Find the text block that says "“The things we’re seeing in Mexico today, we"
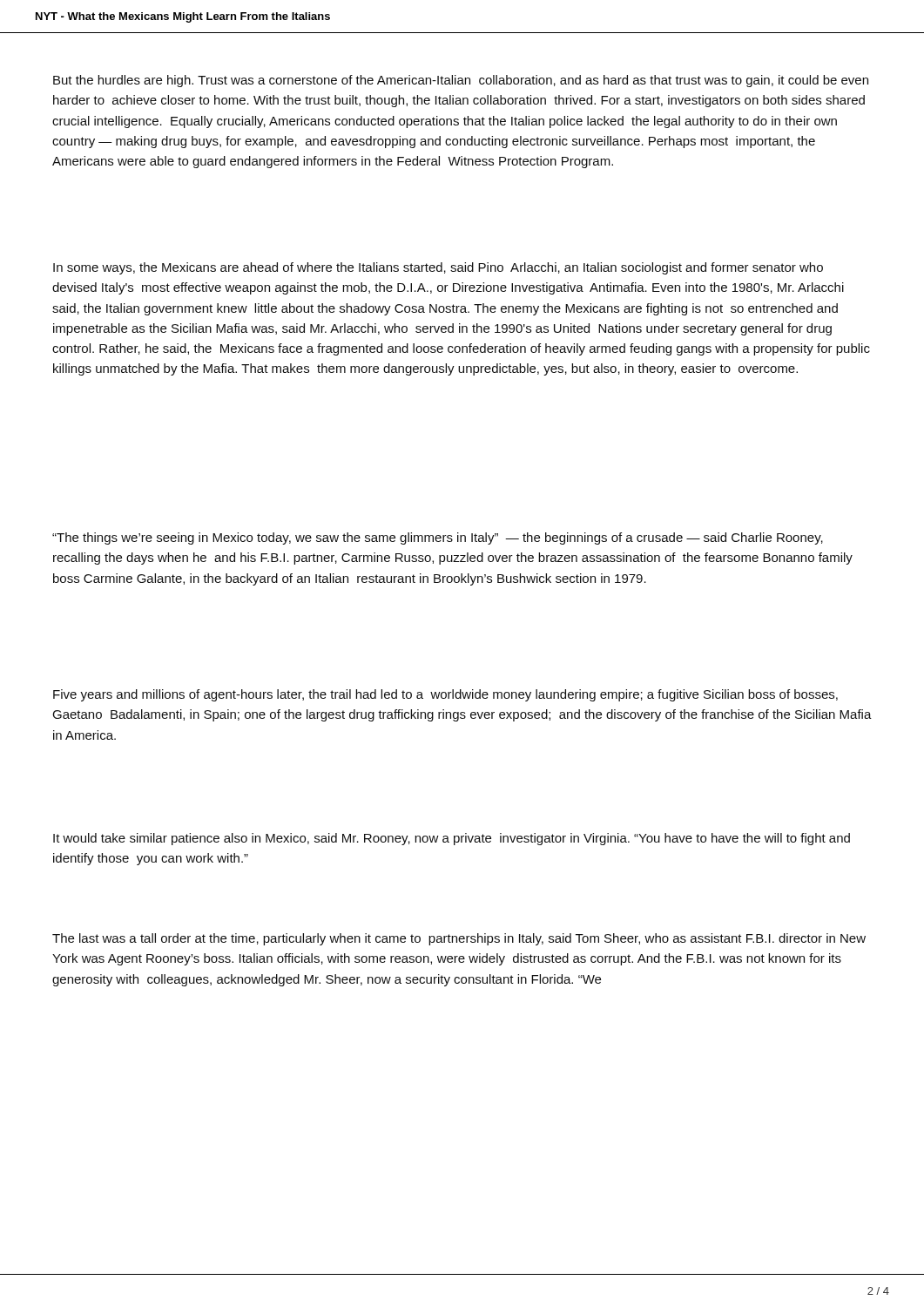This screenshot has width=924, height=1307. click(452, 557)
